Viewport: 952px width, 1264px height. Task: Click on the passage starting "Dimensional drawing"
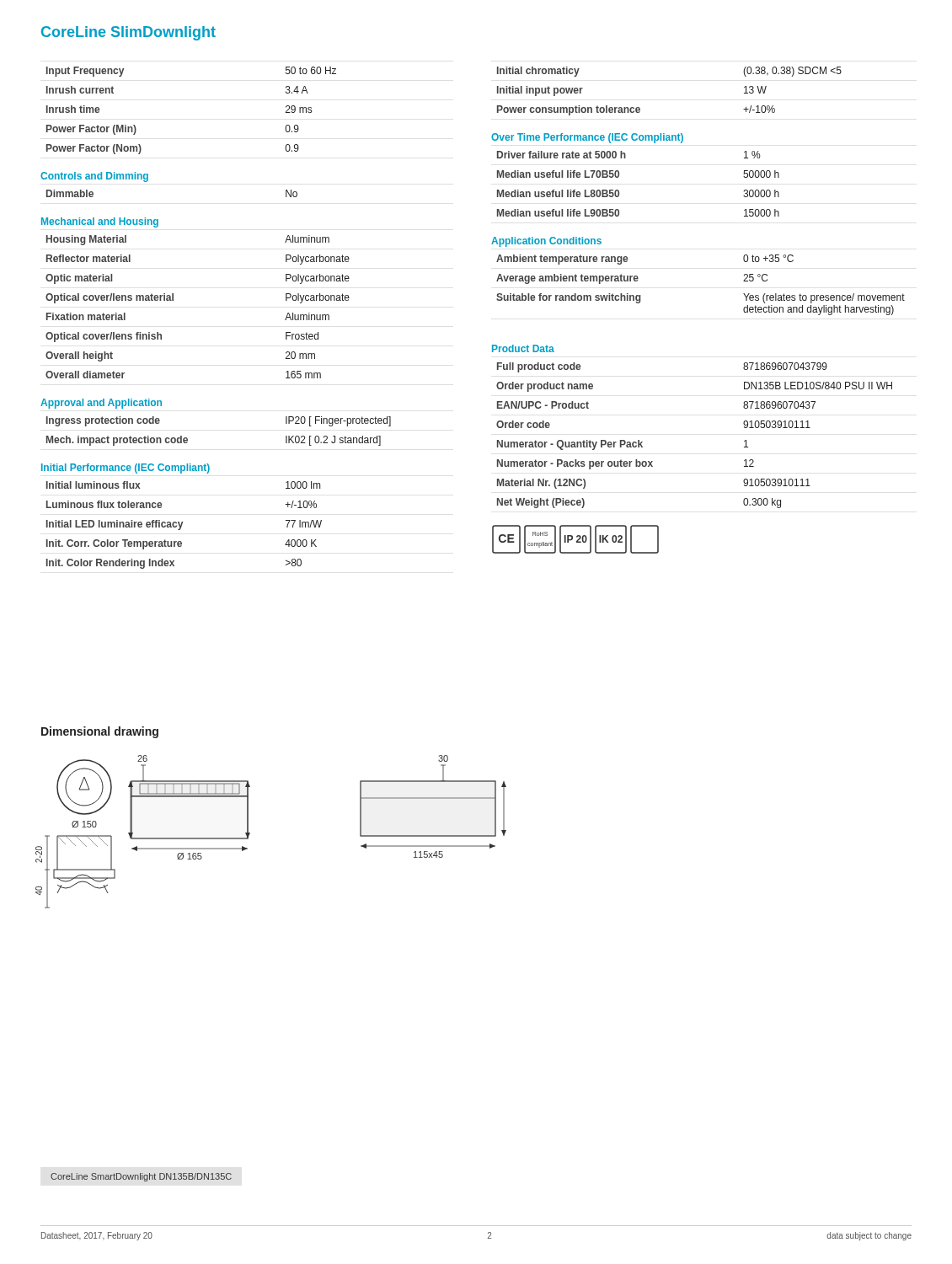click(x=100, y=731)
